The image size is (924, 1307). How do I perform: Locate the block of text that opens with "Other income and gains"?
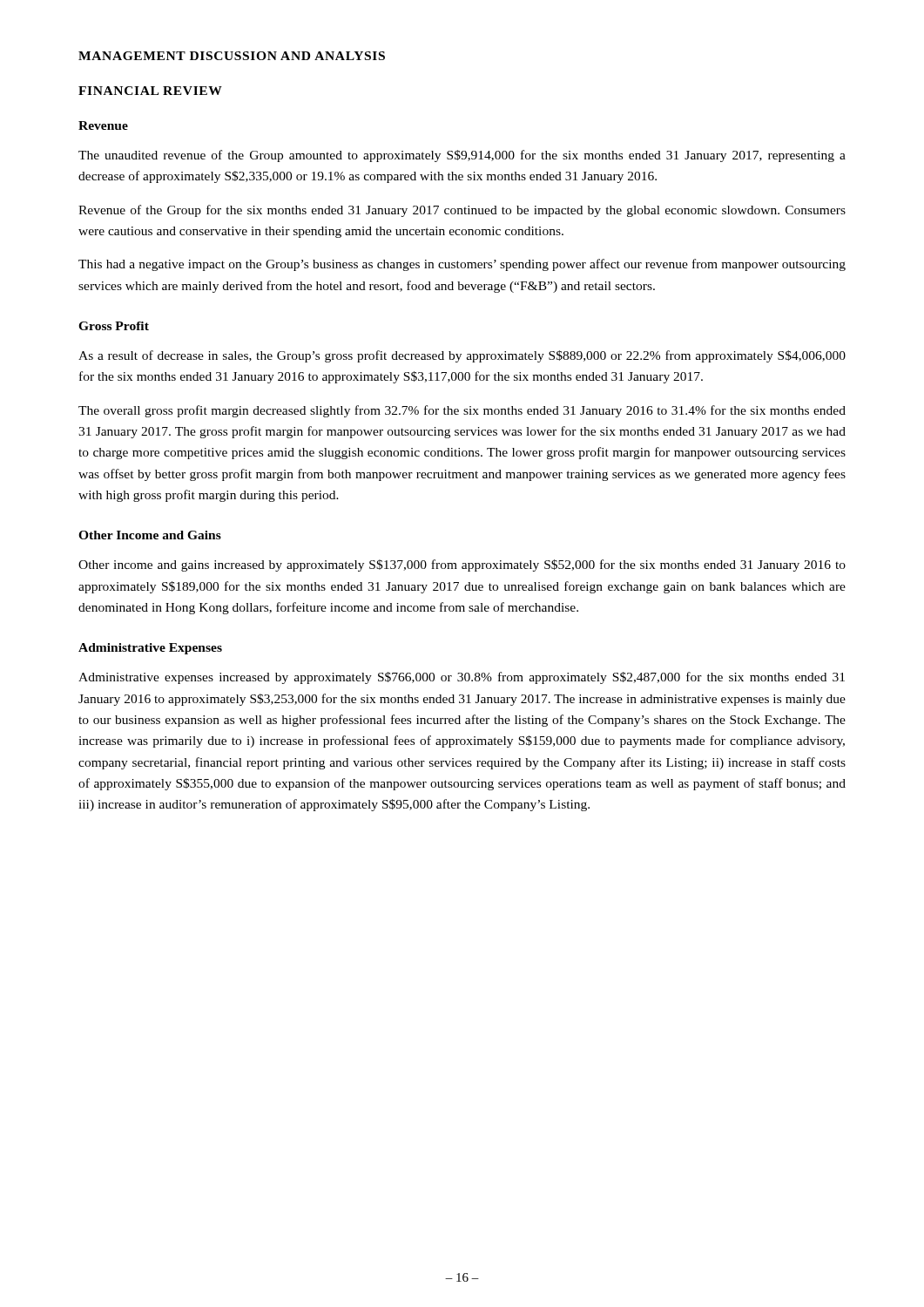tap(462, 586)
